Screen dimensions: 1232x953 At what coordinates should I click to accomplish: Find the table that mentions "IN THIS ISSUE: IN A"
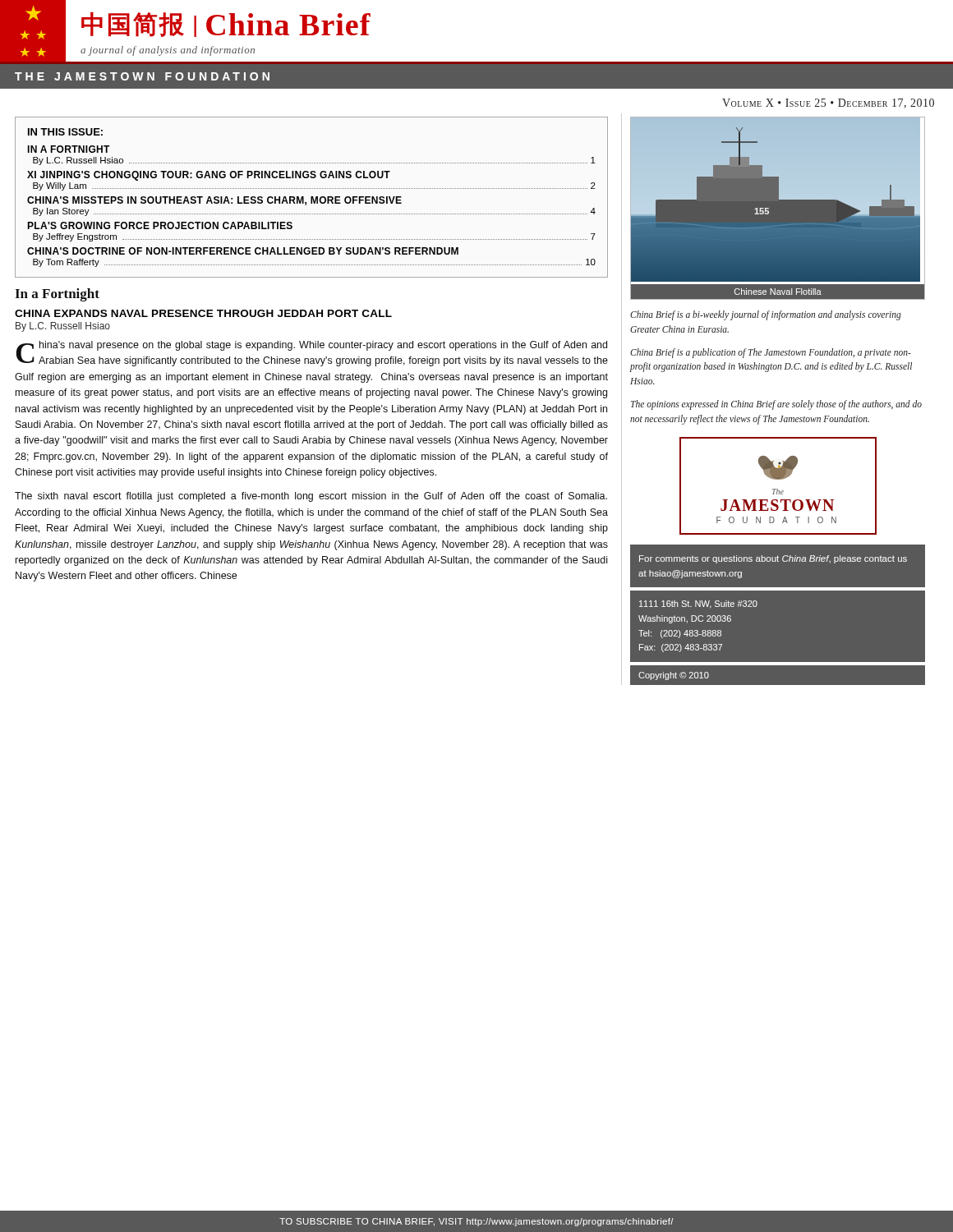[311, 197]
